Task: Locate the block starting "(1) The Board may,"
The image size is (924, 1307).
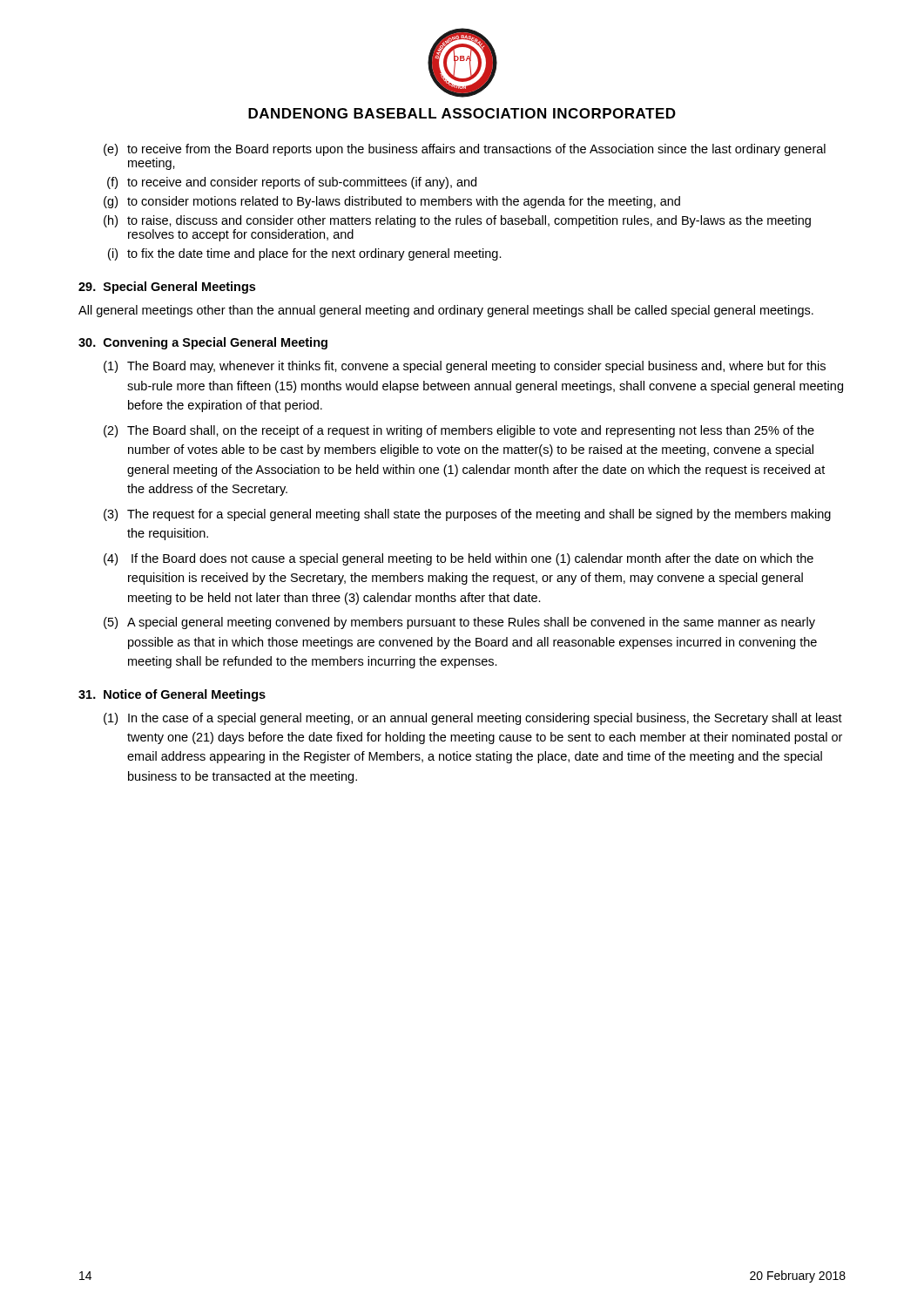Action: tap(462, 386)
